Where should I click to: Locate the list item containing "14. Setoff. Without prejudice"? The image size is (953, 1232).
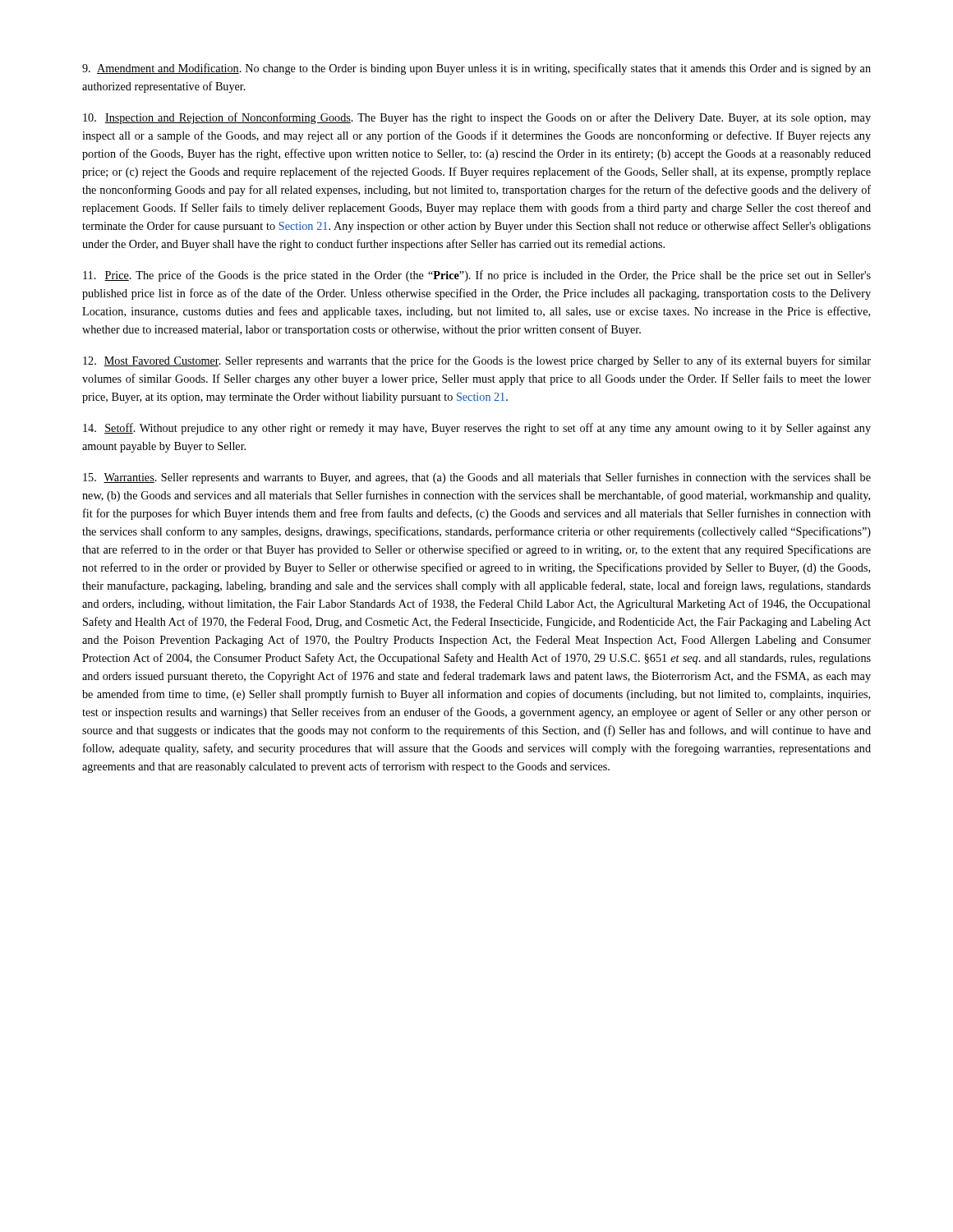click(x=476, y=437)
